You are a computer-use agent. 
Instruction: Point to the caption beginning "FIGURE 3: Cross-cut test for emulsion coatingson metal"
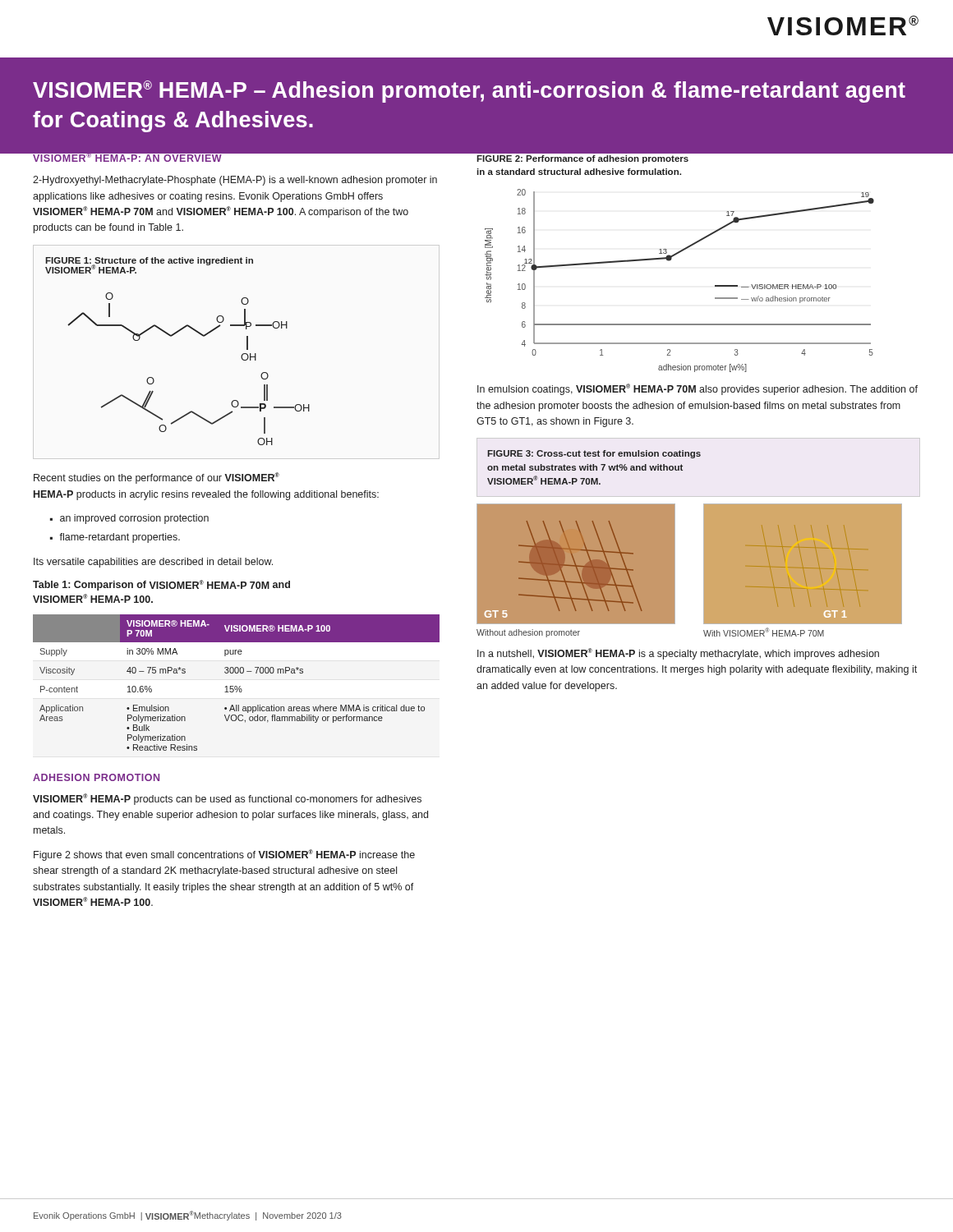[594, 467]
